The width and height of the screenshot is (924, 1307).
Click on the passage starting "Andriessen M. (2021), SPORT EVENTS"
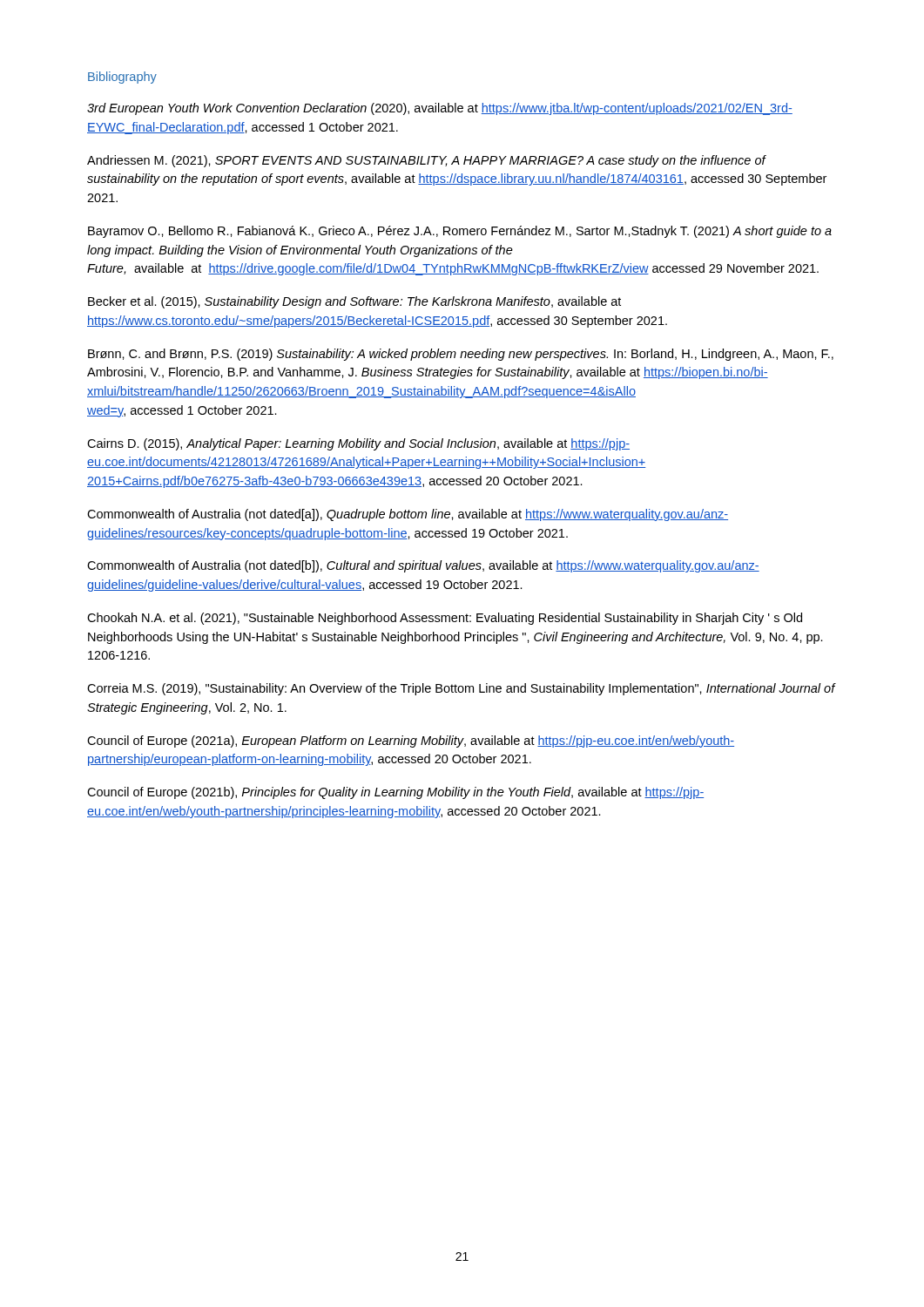(457, 179)
